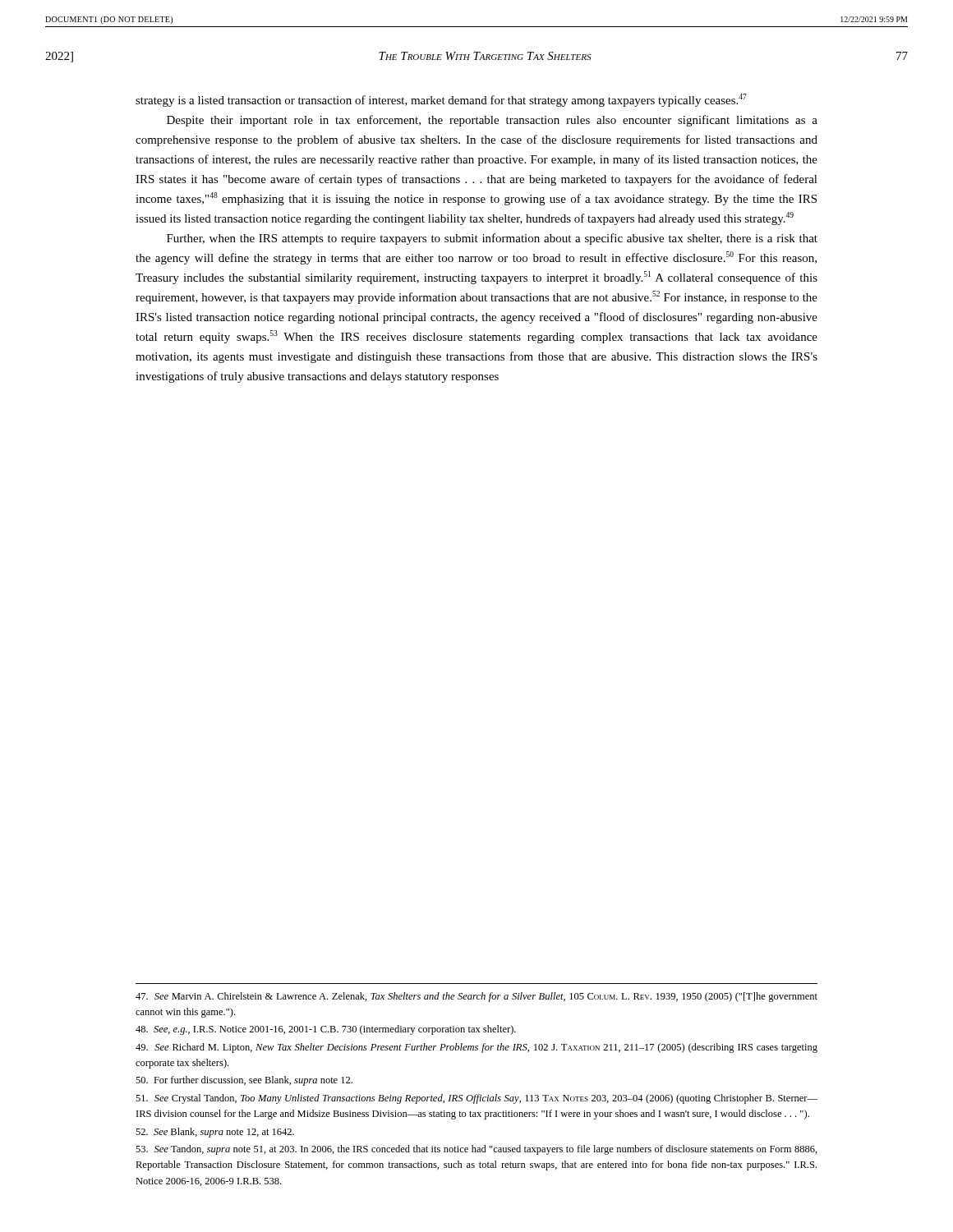Point to the block beginning "For further discussion, see Blank, supra"
The height and width of the screenshot is (1232, 953).
244,1080
